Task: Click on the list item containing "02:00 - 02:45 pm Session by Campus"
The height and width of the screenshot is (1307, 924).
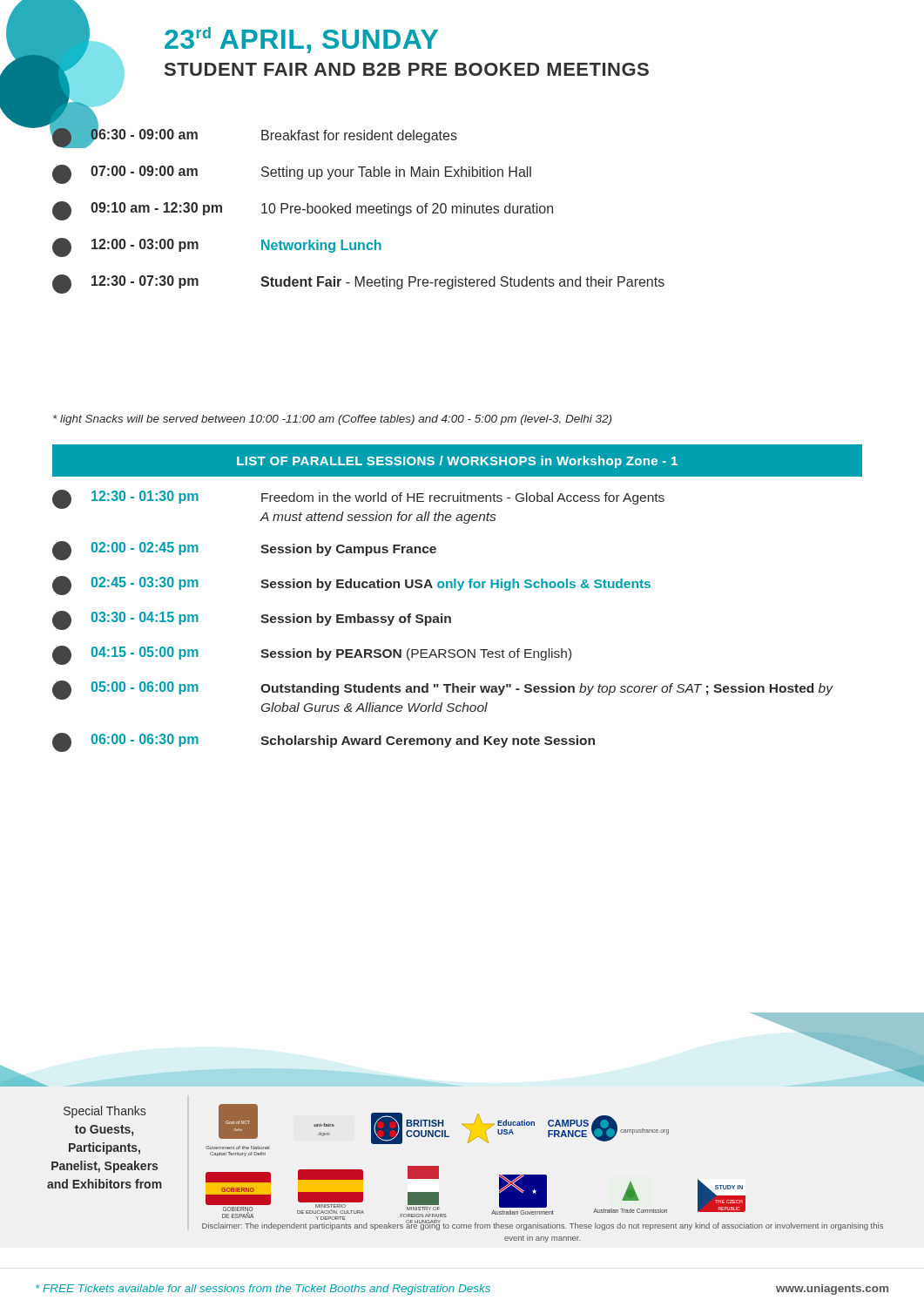Action: [x=117, y=550]
